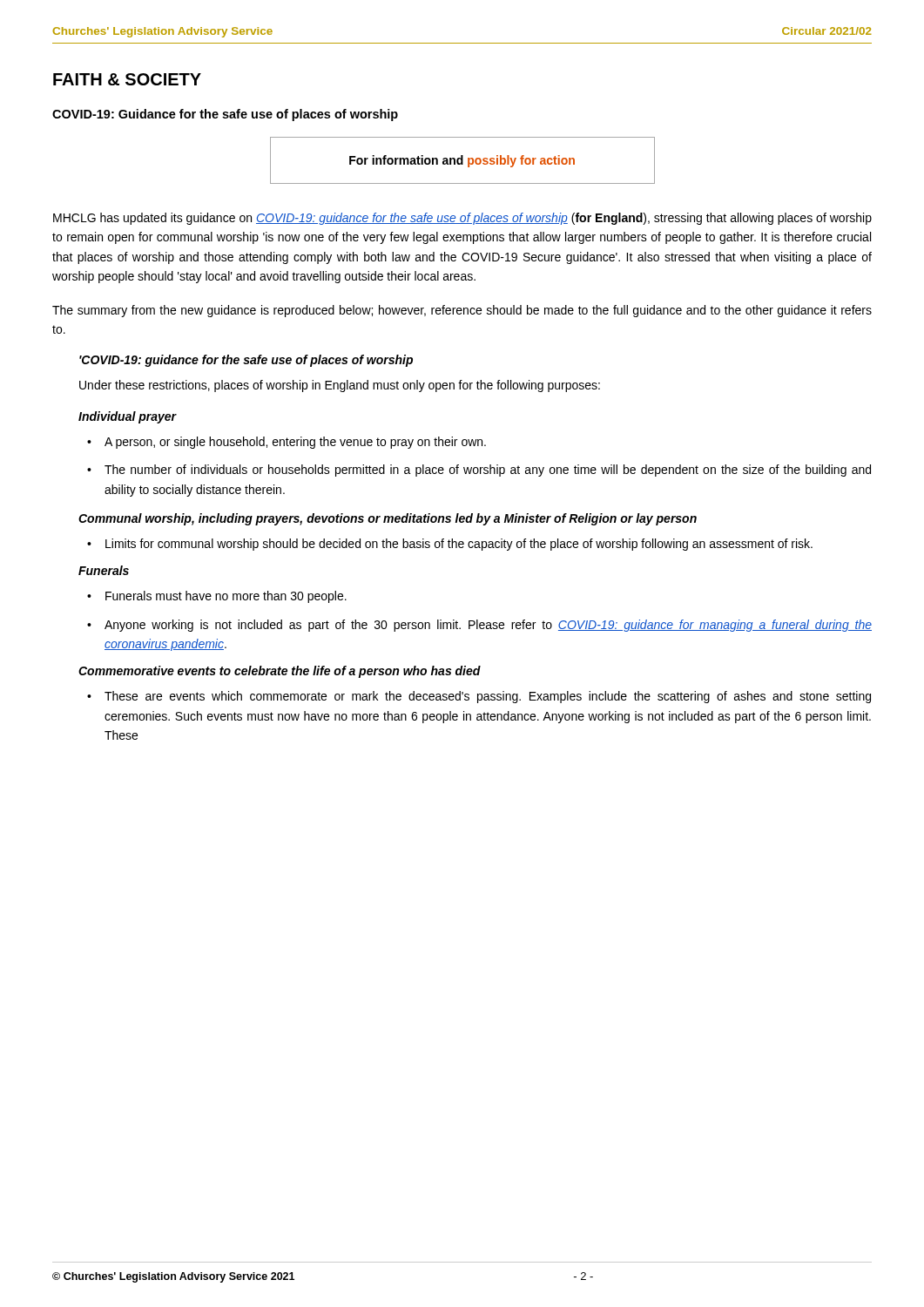Click the passage that begins "MHCLG has updated its guidance on"
This screenshot has height=1307, width=924.
point(462,247)
